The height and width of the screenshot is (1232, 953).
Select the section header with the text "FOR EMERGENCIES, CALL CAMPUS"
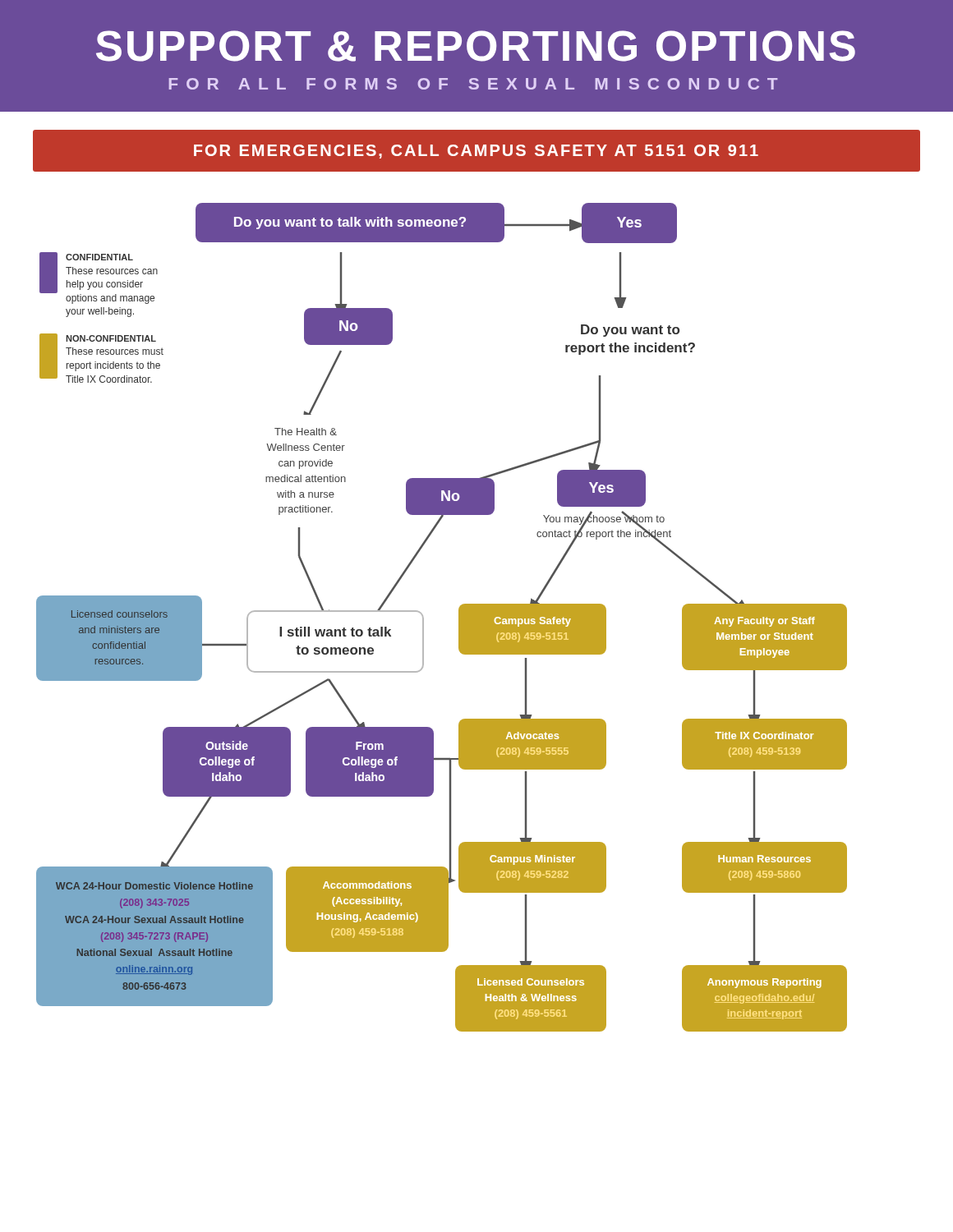[476, 150]
